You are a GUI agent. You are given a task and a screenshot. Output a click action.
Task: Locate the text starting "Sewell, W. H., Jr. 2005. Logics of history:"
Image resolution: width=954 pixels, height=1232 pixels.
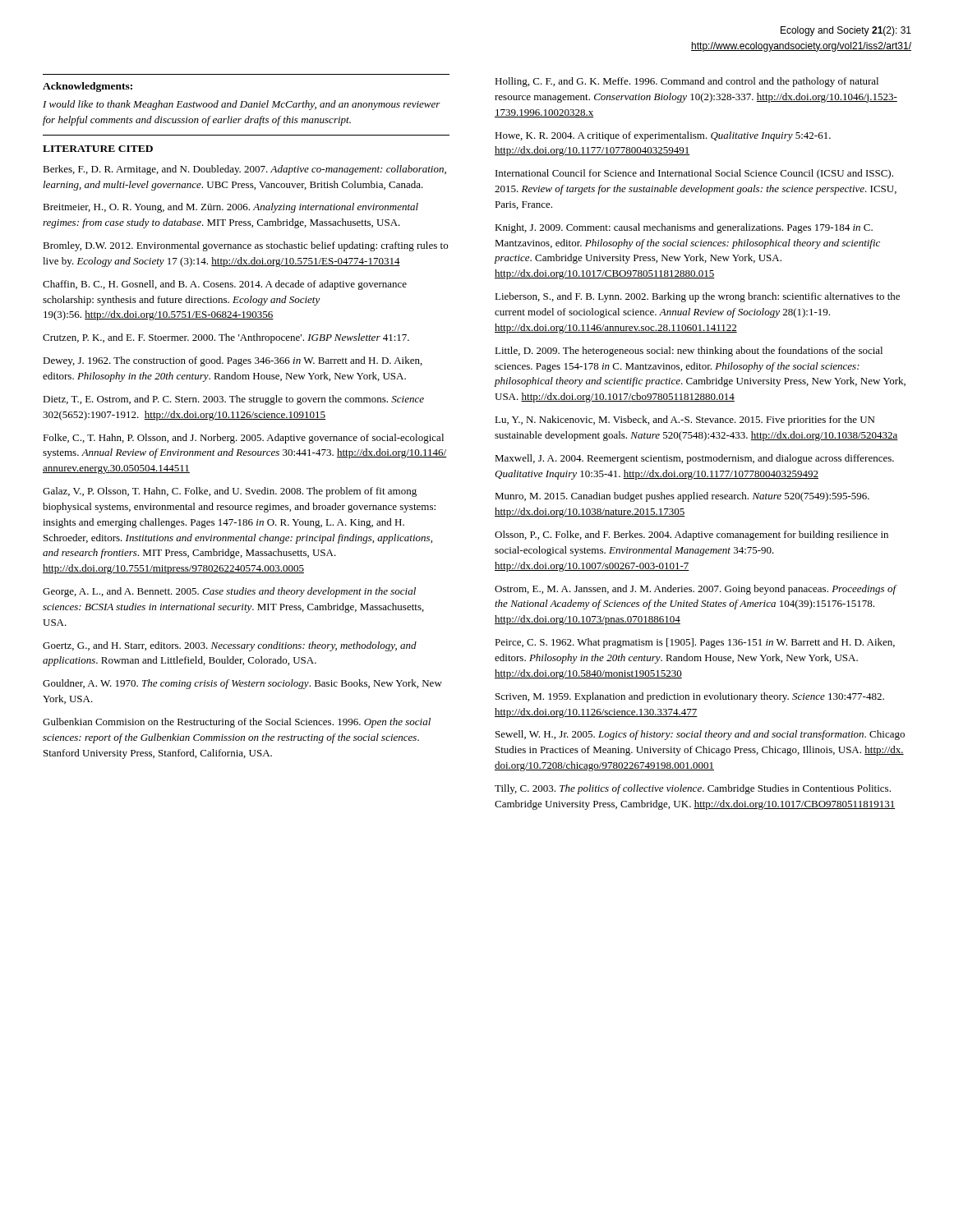click(x=700, y=750)
